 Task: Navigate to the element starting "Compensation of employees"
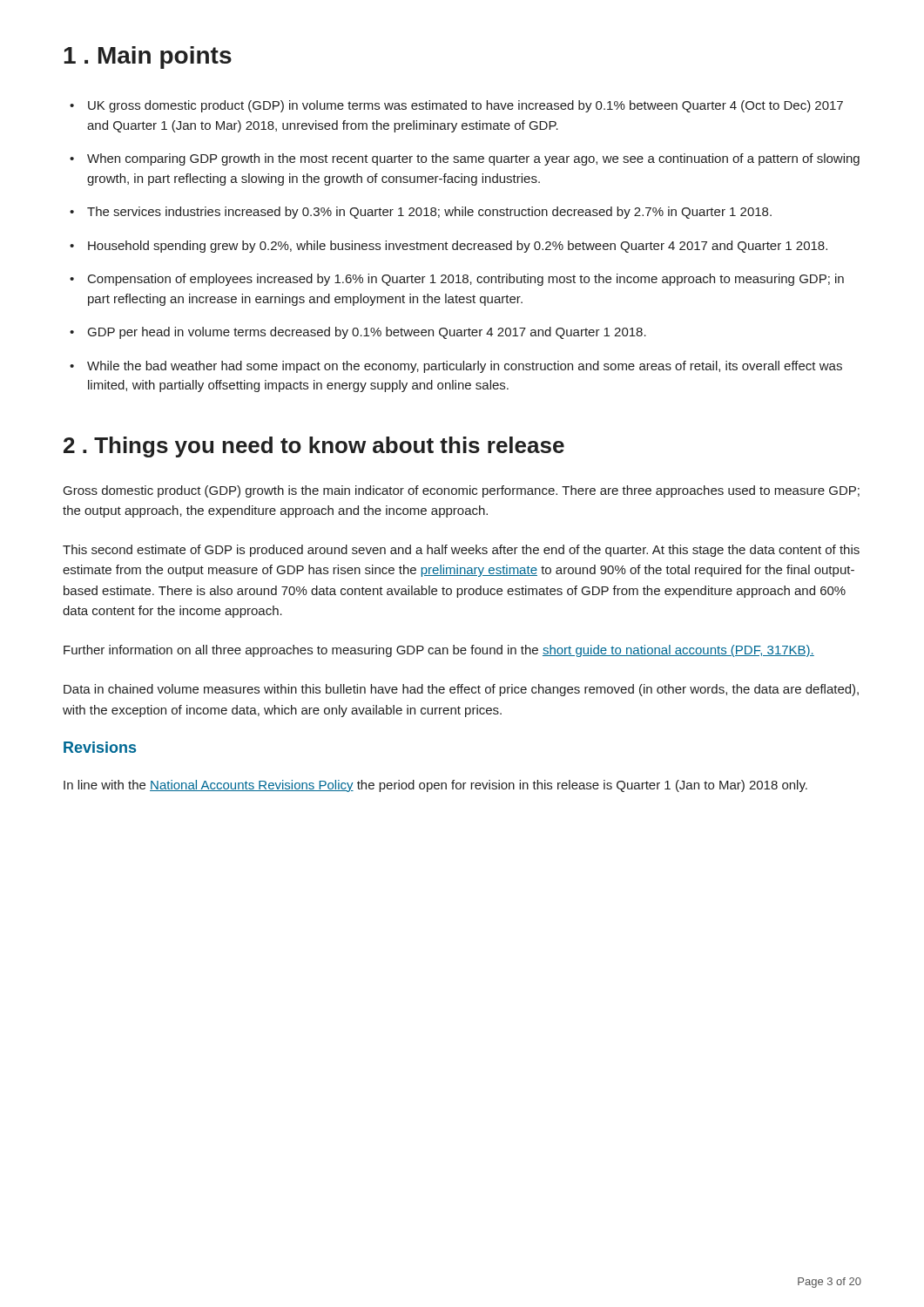[462, 289]
